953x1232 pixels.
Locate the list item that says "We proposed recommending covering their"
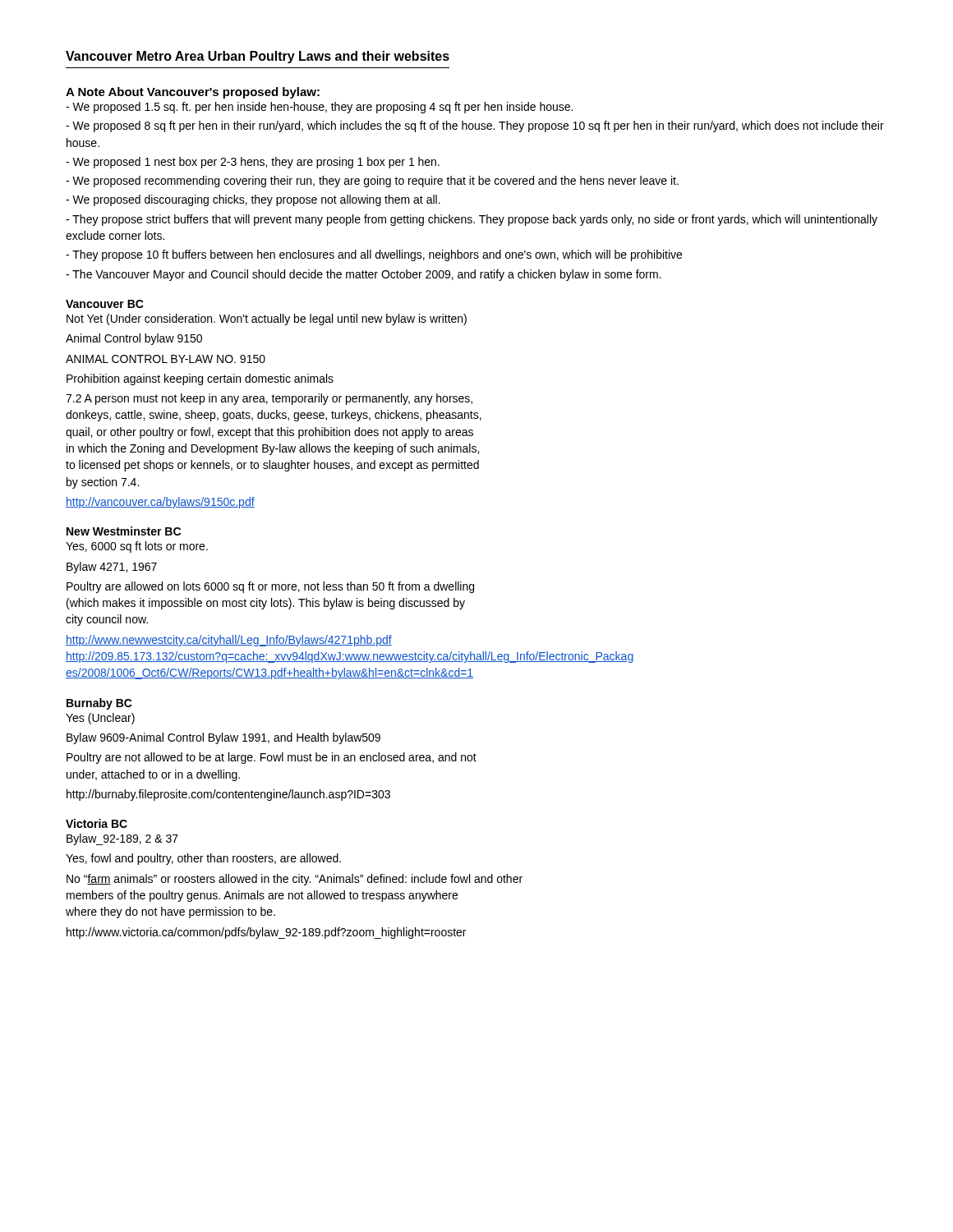click(x=373, y=181)
